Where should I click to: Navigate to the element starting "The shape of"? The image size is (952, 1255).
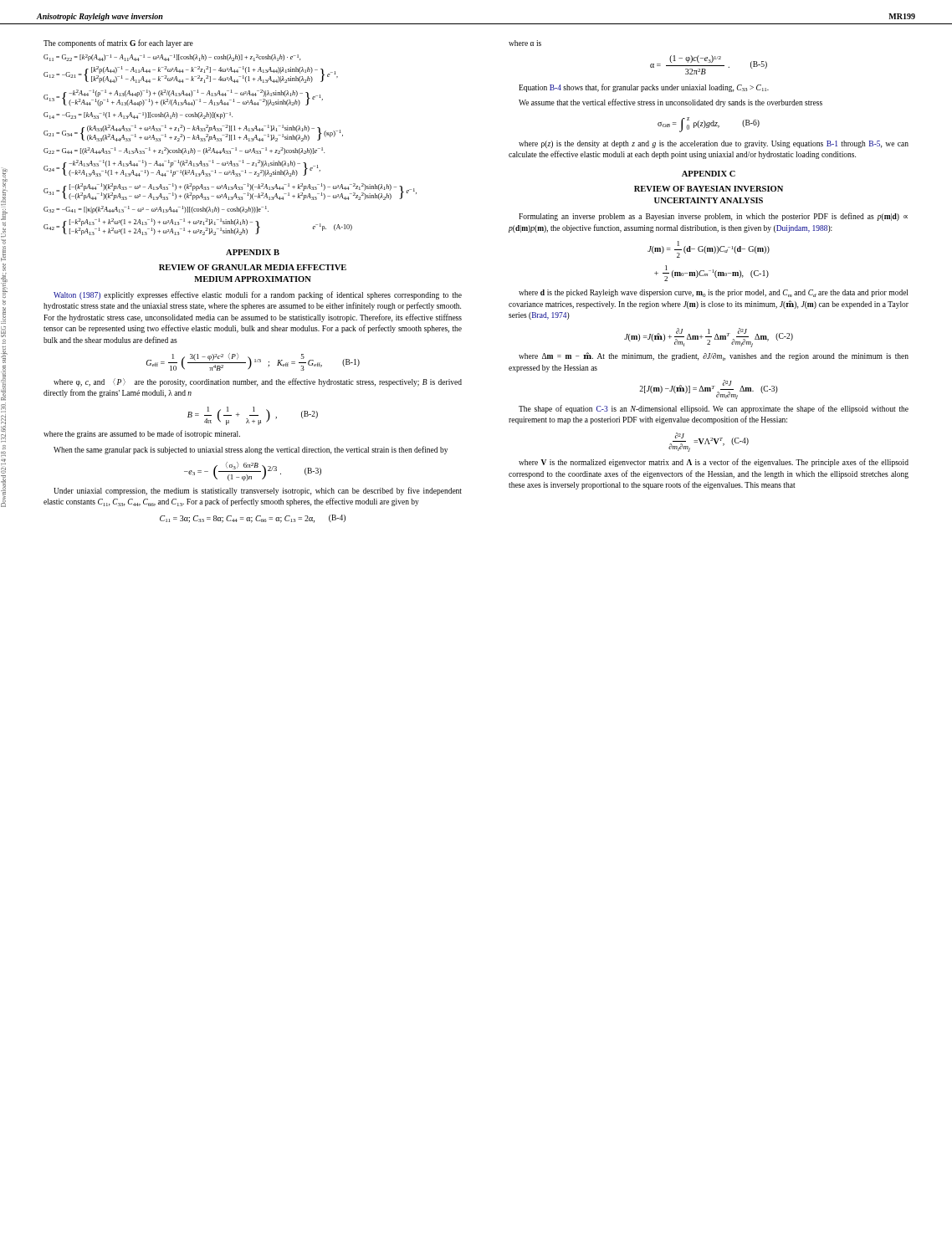[709, 415]
